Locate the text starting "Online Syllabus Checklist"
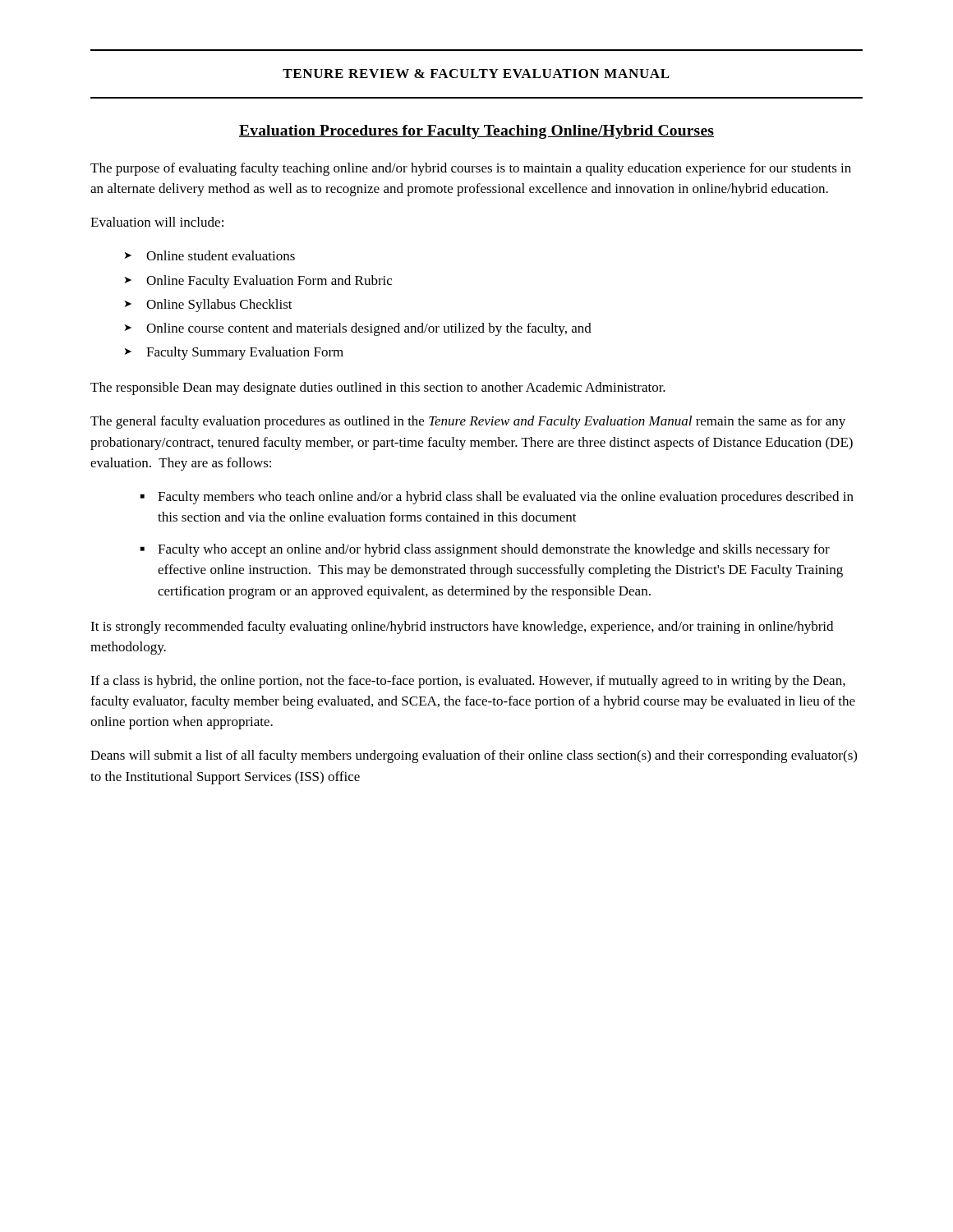953x1232 pixels. [219, 304]
